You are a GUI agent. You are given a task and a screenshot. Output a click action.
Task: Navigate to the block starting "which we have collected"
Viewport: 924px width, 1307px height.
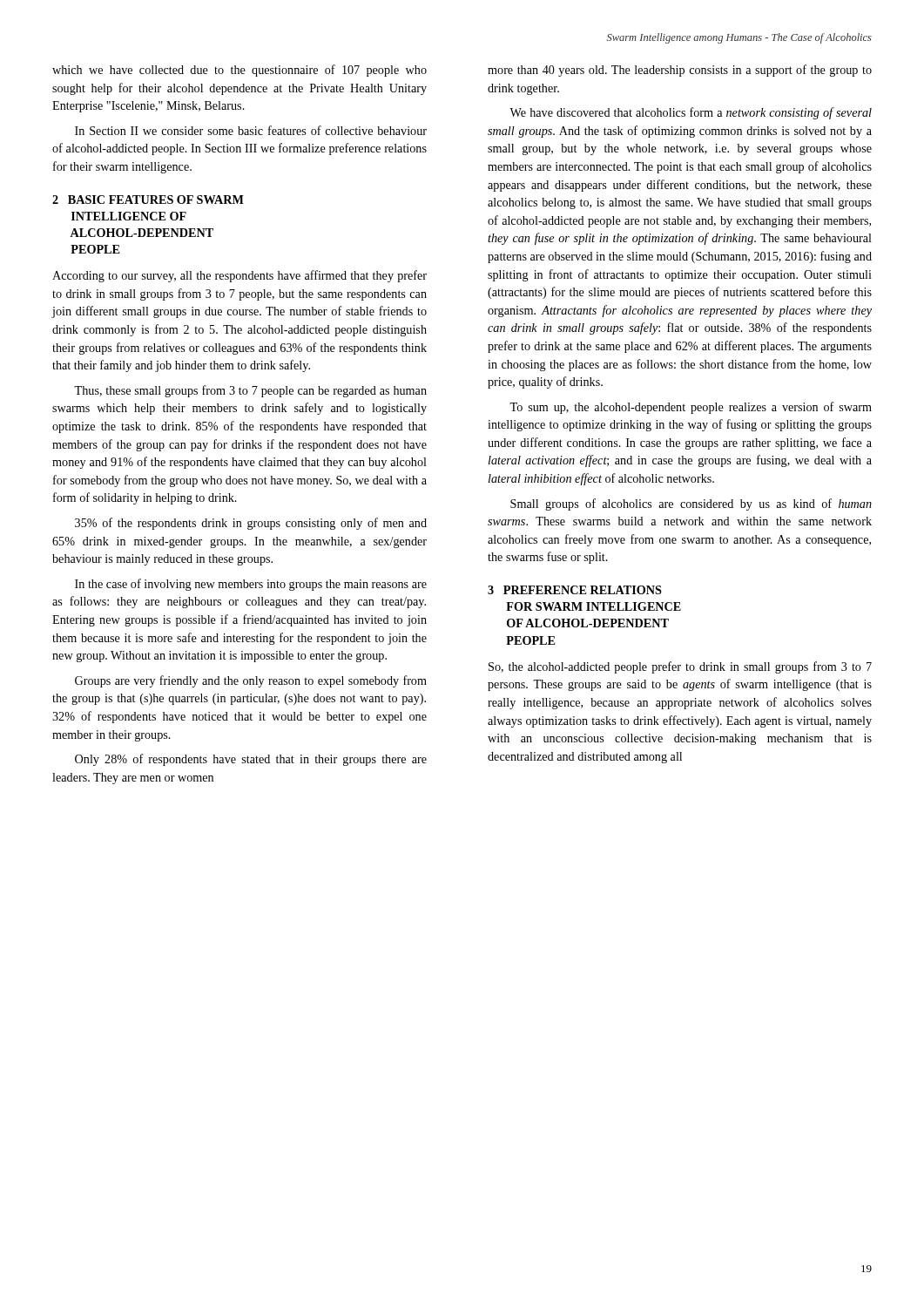pyautogui.click(x=240, y=118)
